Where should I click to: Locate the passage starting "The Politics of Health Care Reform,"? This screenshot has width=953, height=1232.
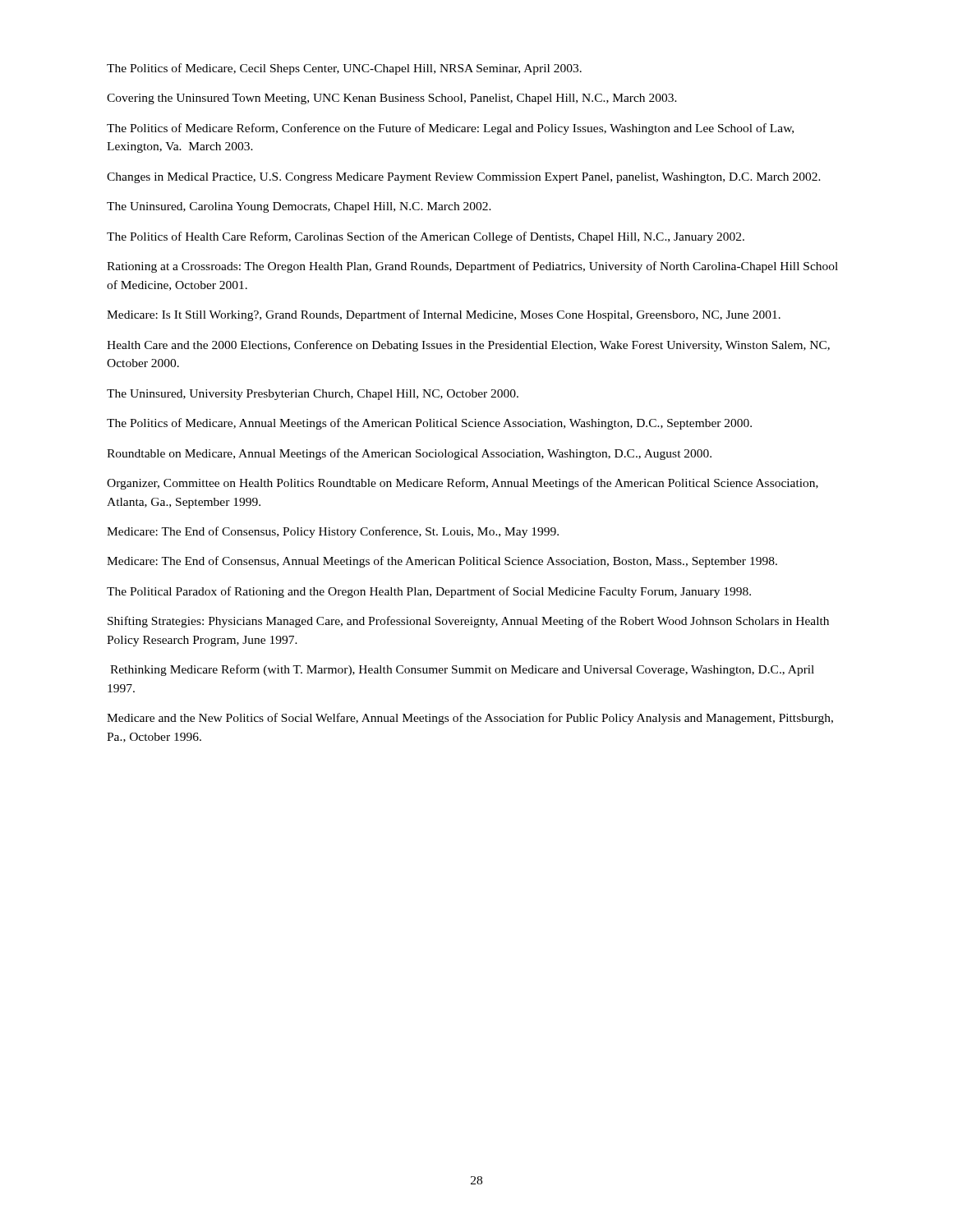[x=426, y=236]
